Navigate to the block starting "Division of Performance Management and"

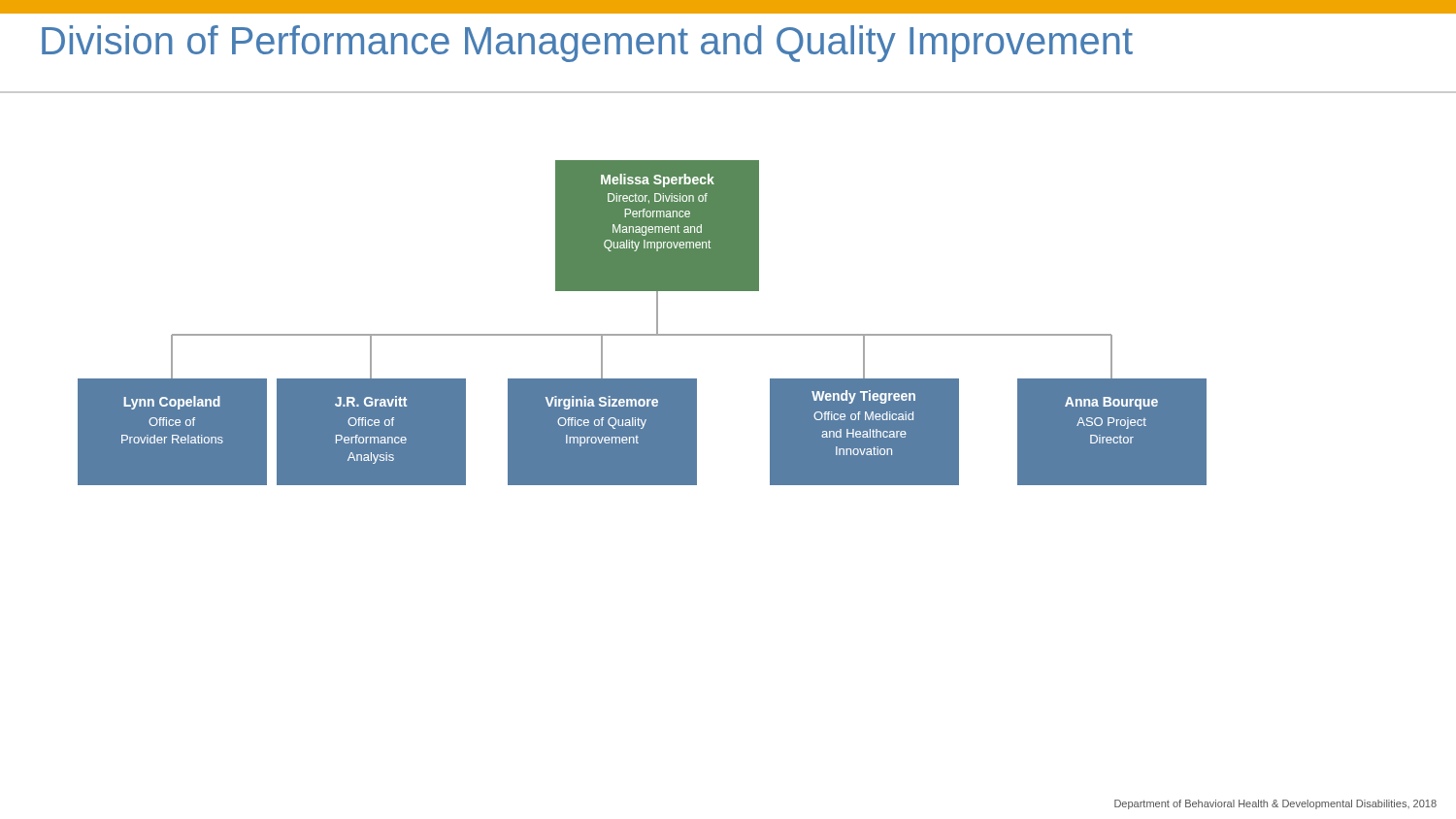click(586, 41)
